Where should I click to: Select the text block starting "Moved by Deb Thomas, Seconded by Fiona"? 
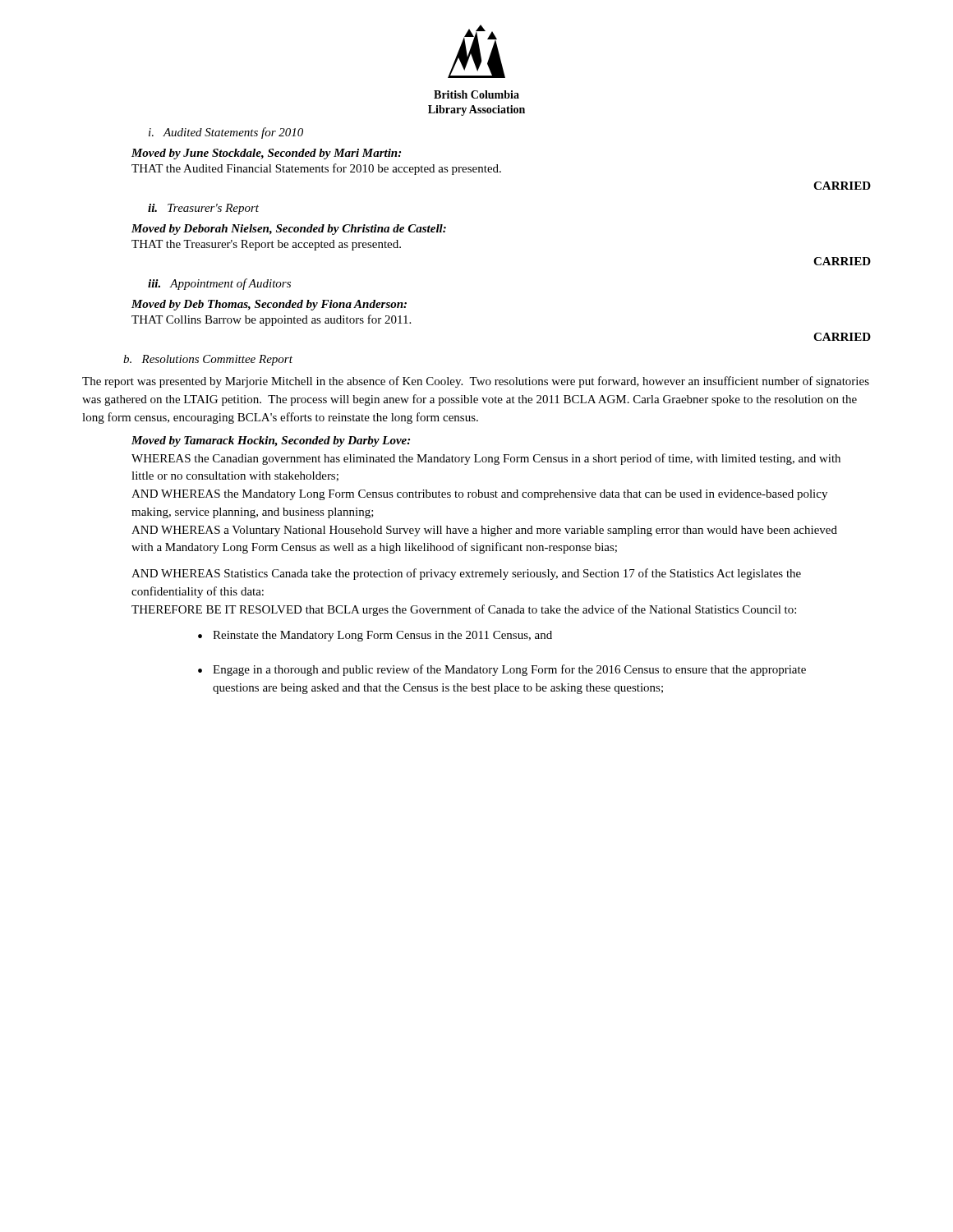click(269, 305)
